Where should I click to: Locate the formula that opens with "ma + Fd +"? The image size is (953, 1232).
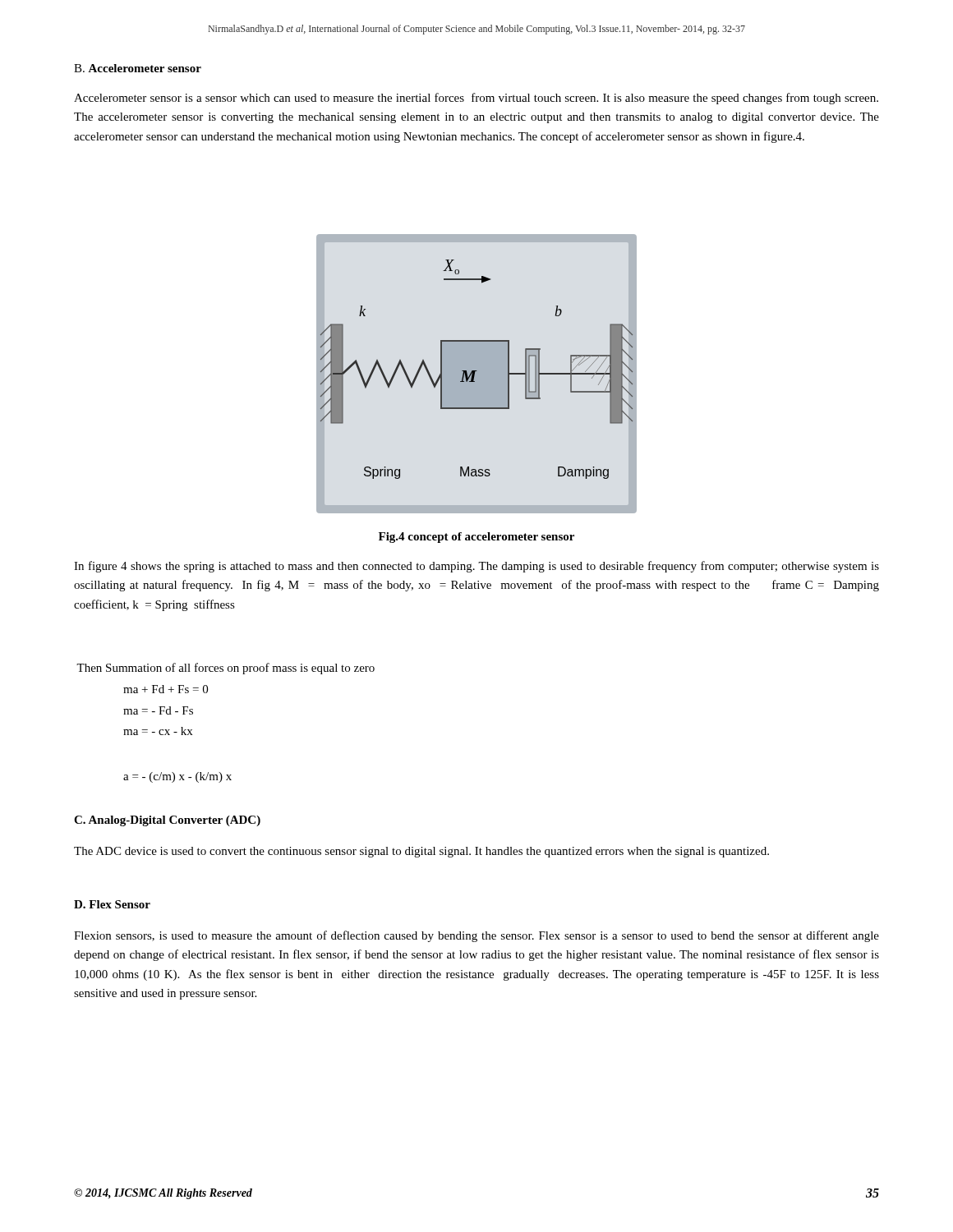166,710
